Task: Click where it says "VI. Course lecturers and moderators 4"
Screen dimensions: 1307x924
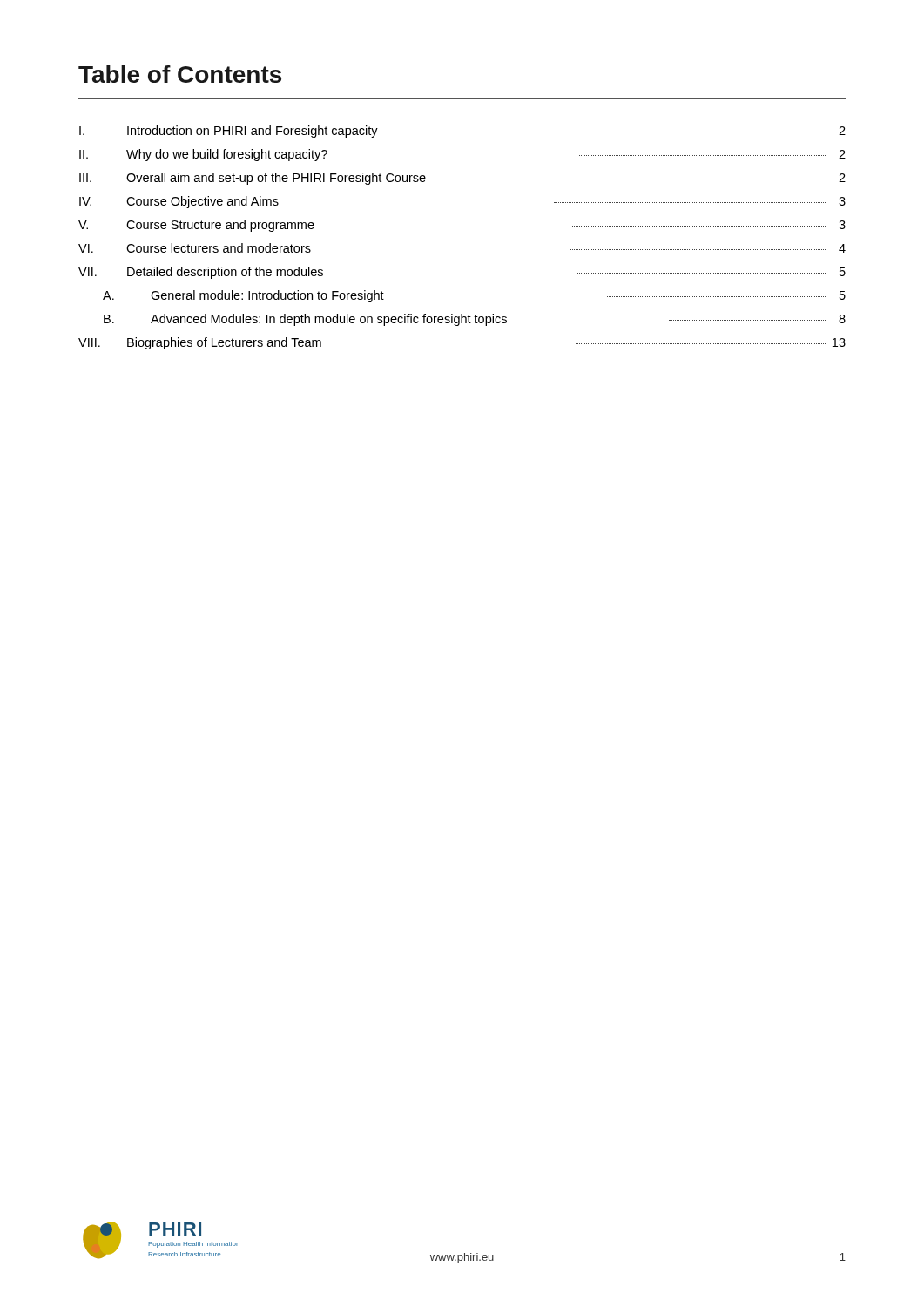Action: click(x=214, y=248)
